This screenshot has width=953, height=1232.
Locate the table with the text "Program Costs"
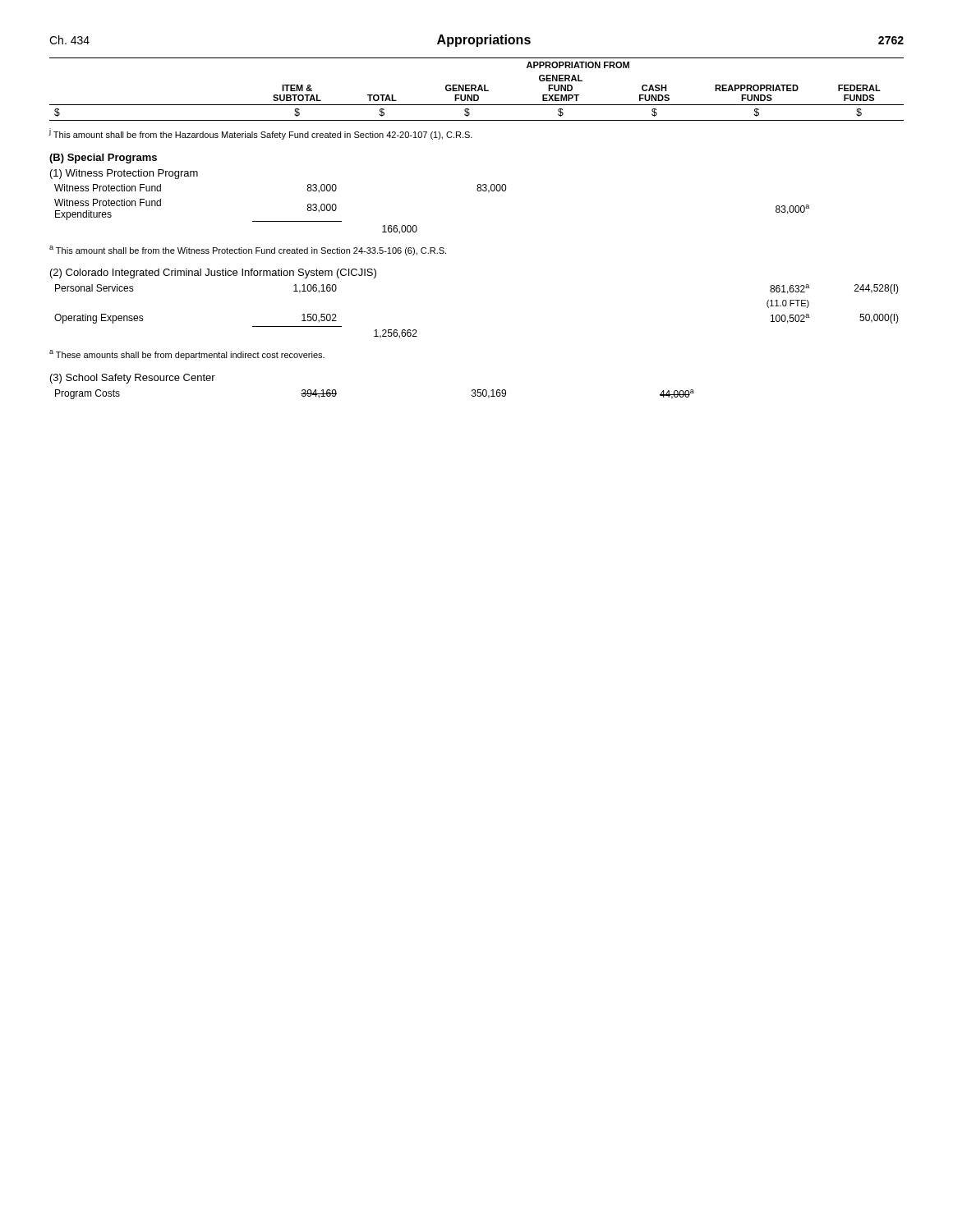point(476,393)
